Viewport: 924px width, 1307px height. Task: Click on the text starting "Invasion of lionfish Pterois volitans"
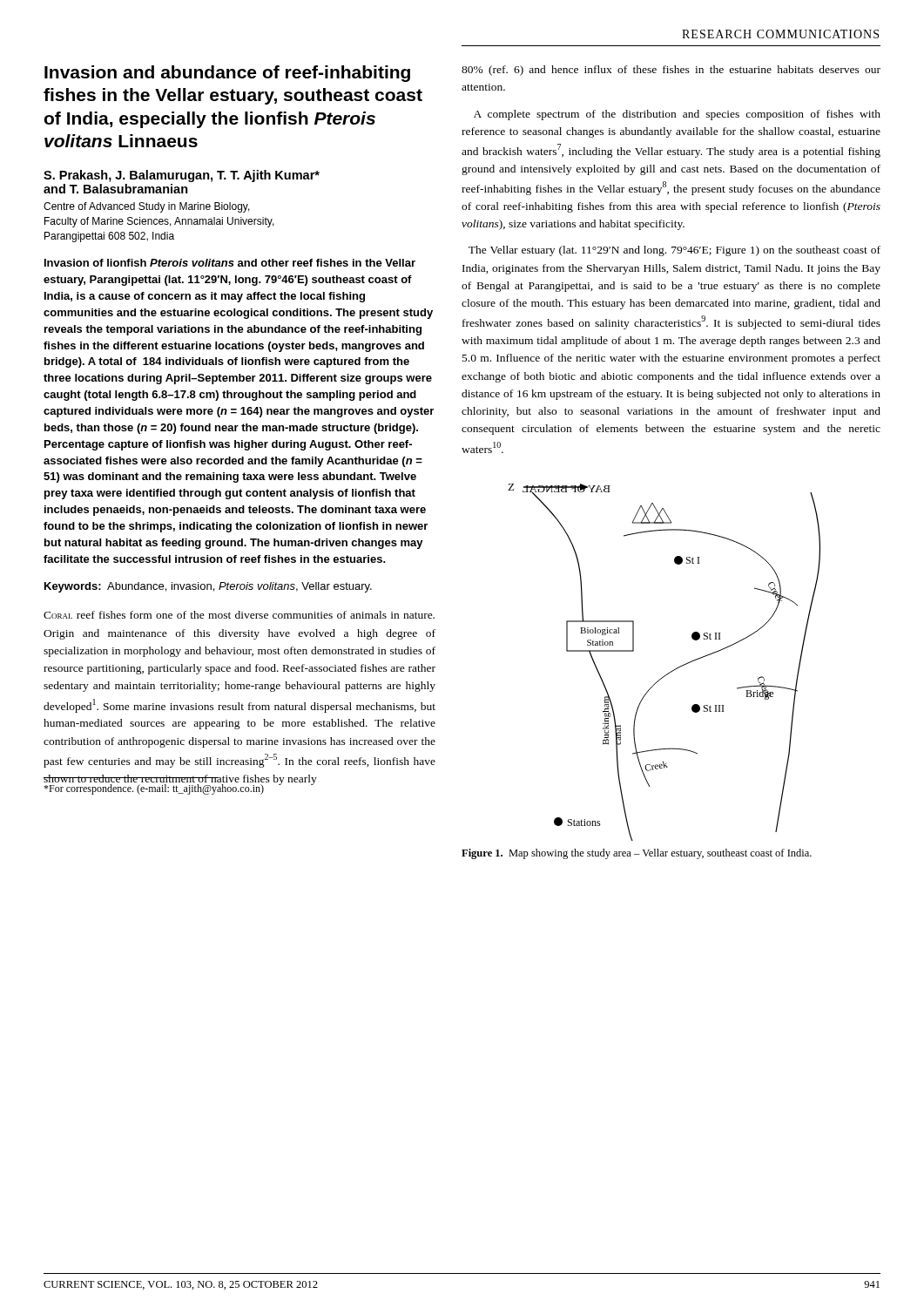pyautogui.click(x=239, y=411)
